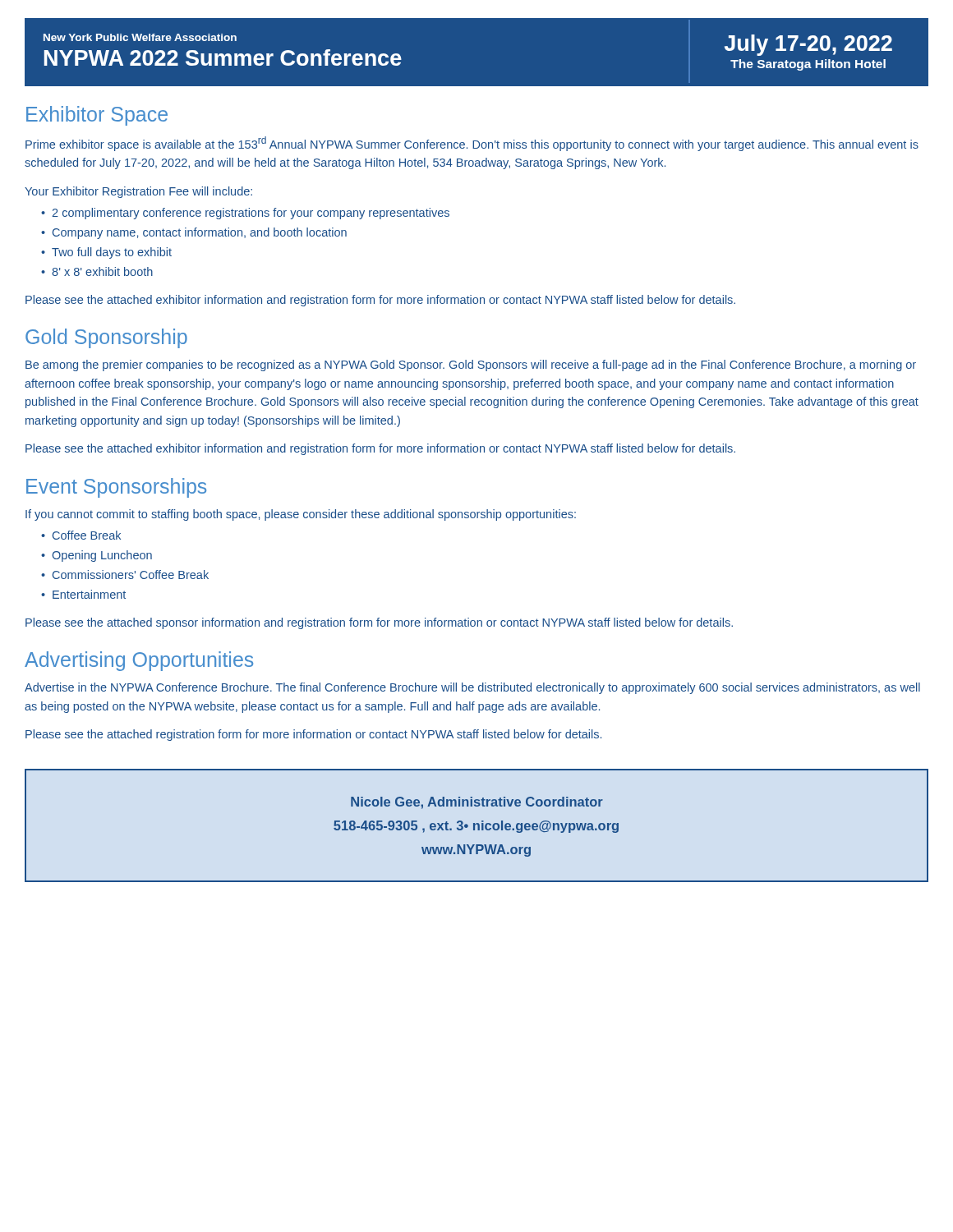This screenshot has width=953, height=1232.
Task: Locate the list item that reads "•Commissioners' Coffee Break"
Action: click(125, 576)
